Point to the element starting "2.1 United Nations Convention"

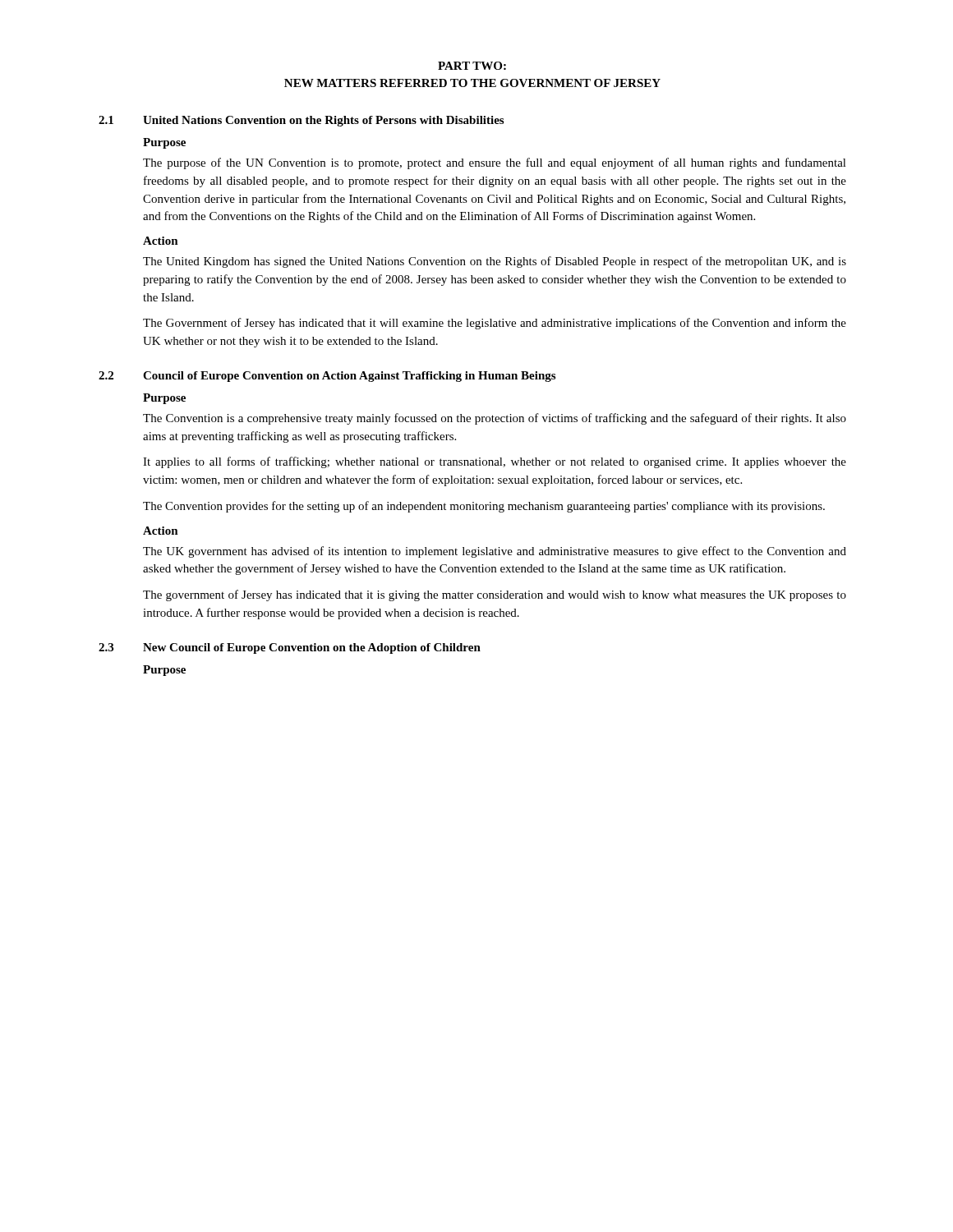click(x=301, y=120)
